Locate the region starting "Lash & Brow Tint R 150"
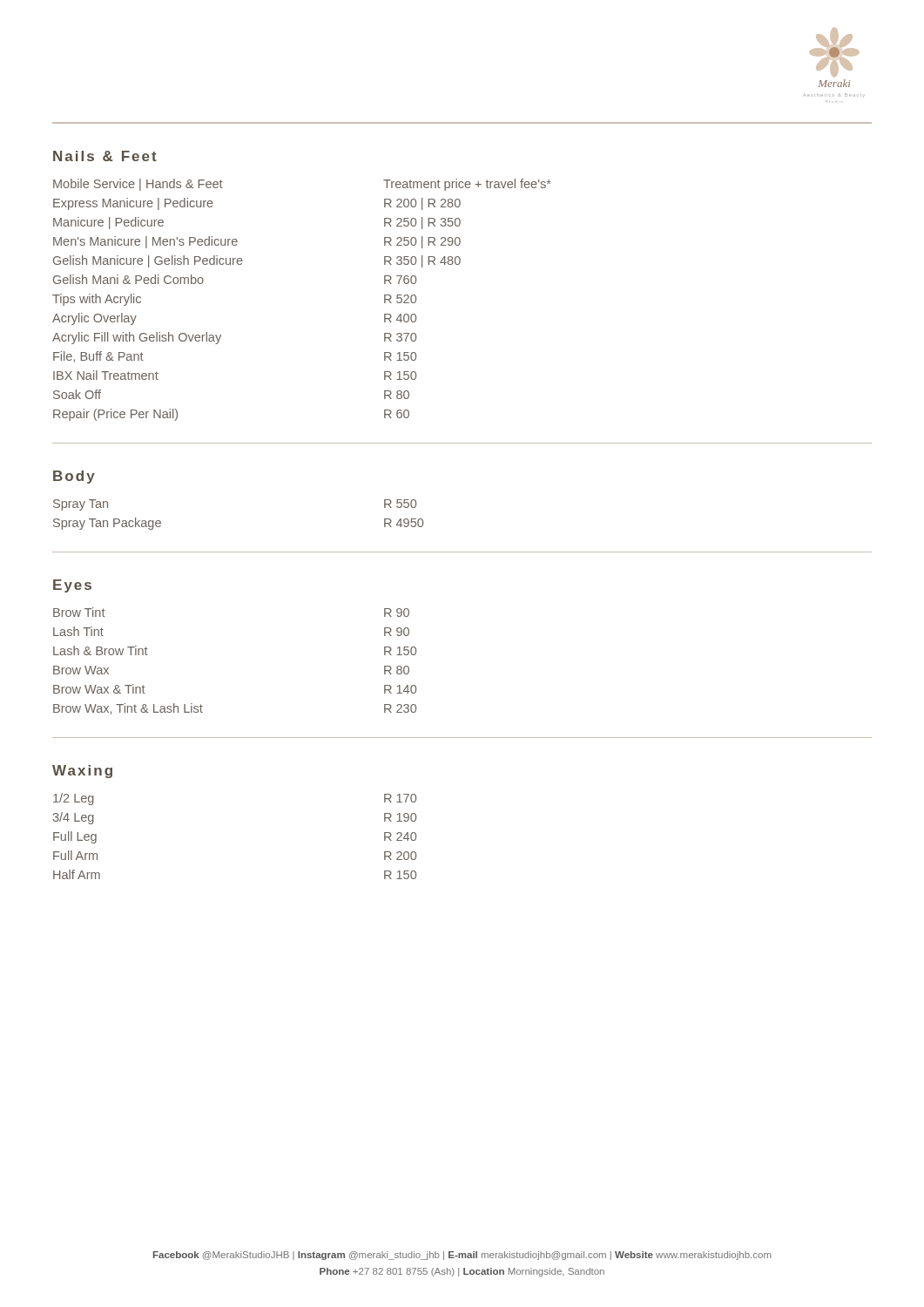Screen dimensions: 1307x924 99,650
